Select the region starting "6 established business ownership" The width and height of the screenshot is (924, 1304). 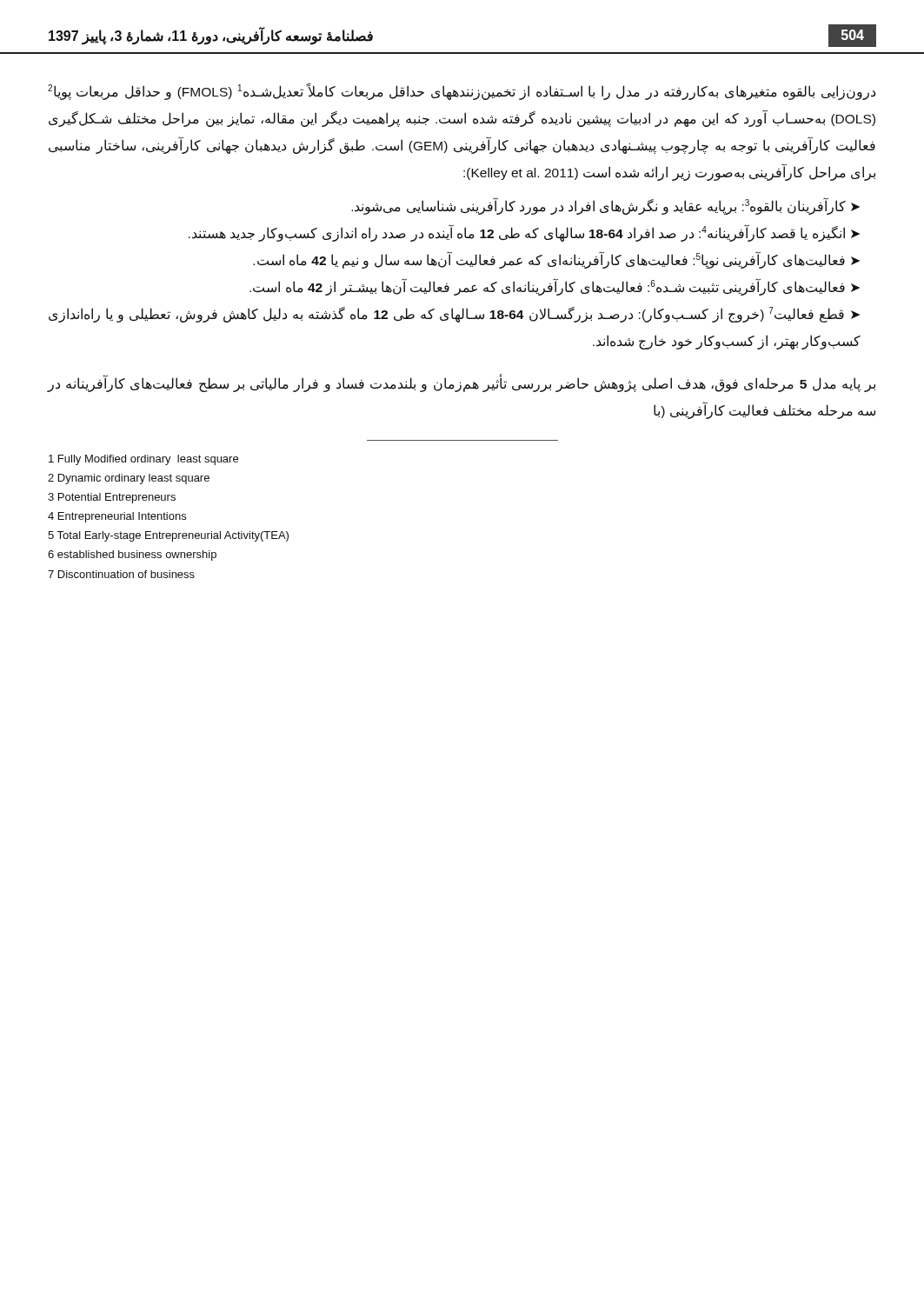point(132,555)
